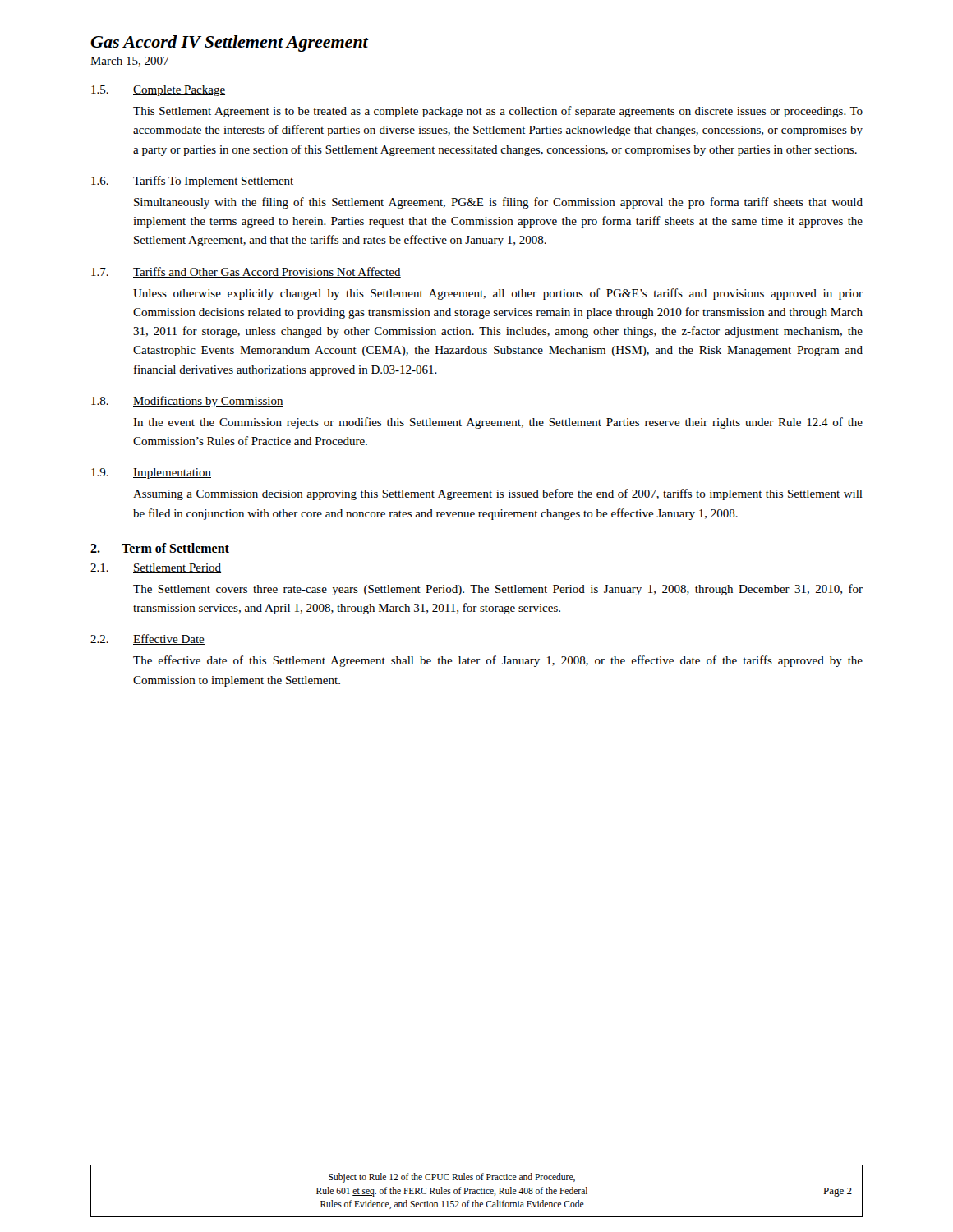Screen dimensions: 1232x953
Task: Find the block on this page that starts "The Settlement covers three rate-case years (Settlement Period)."
Action: pos(498,598)
